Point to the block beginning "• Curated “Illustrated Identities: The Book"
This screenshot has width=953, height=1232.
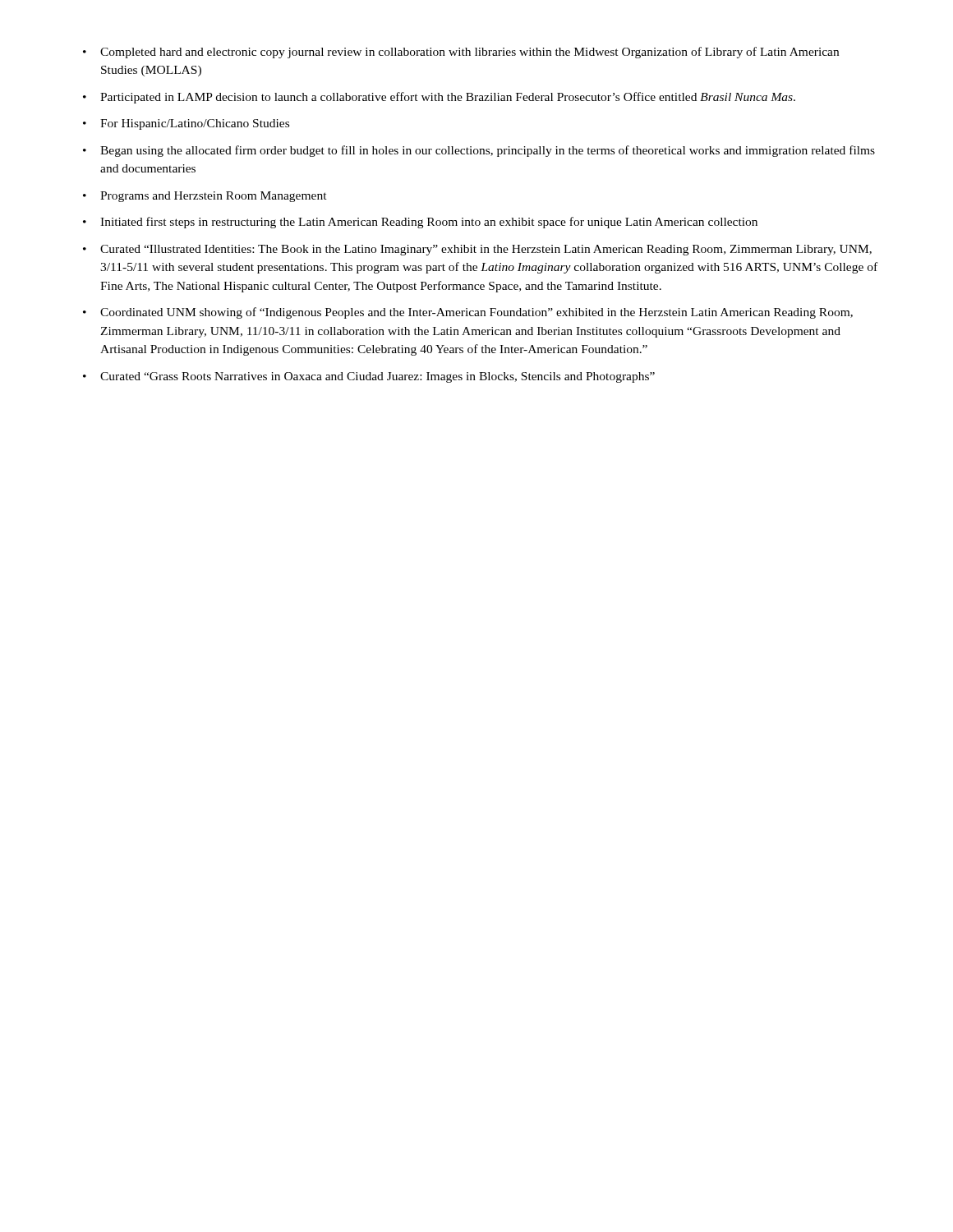point(481,267)
